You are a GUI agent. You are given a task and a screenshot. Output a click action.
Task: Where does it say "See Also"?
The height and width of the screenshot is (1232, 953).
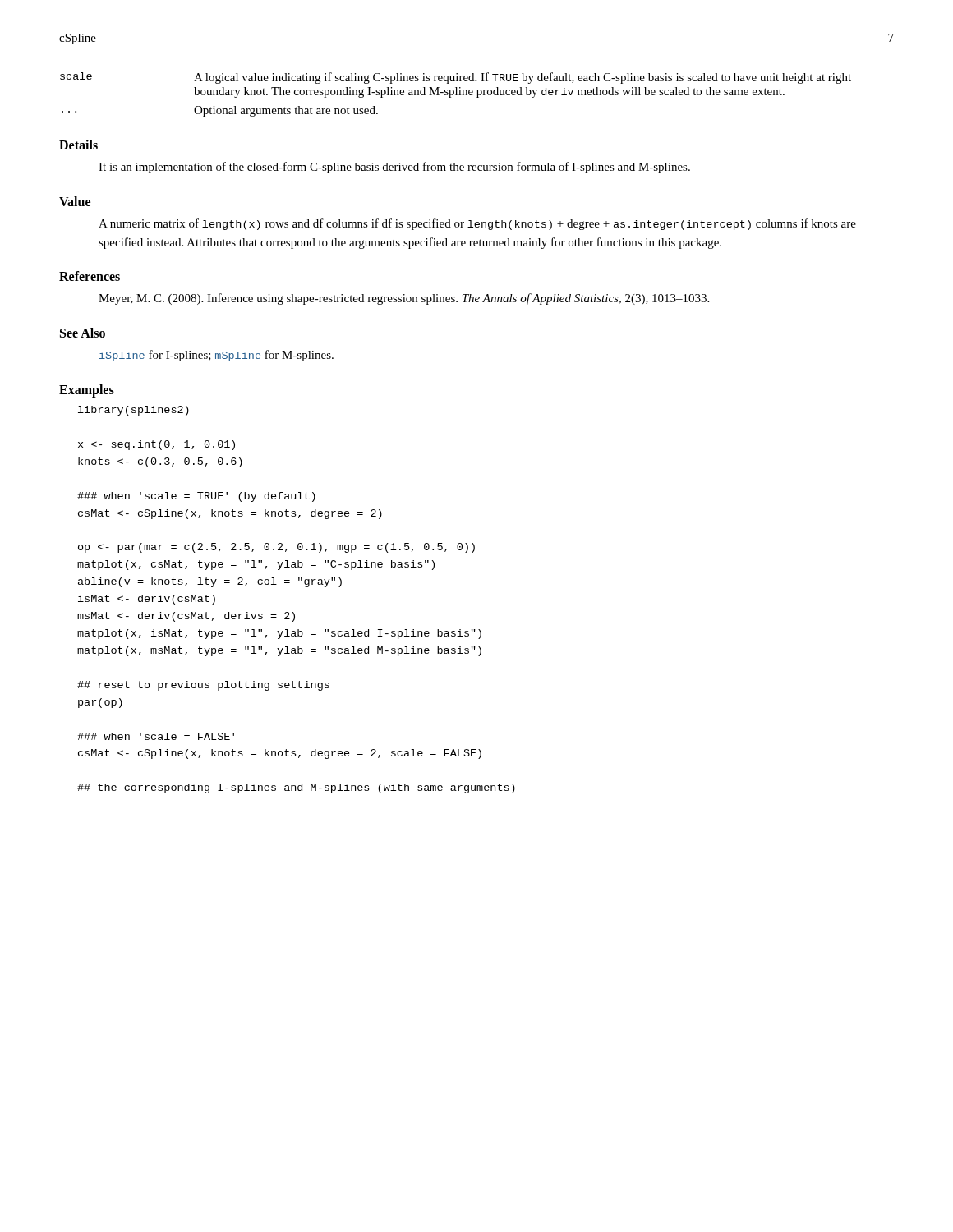pyautogui.click(x=82, y=333)
